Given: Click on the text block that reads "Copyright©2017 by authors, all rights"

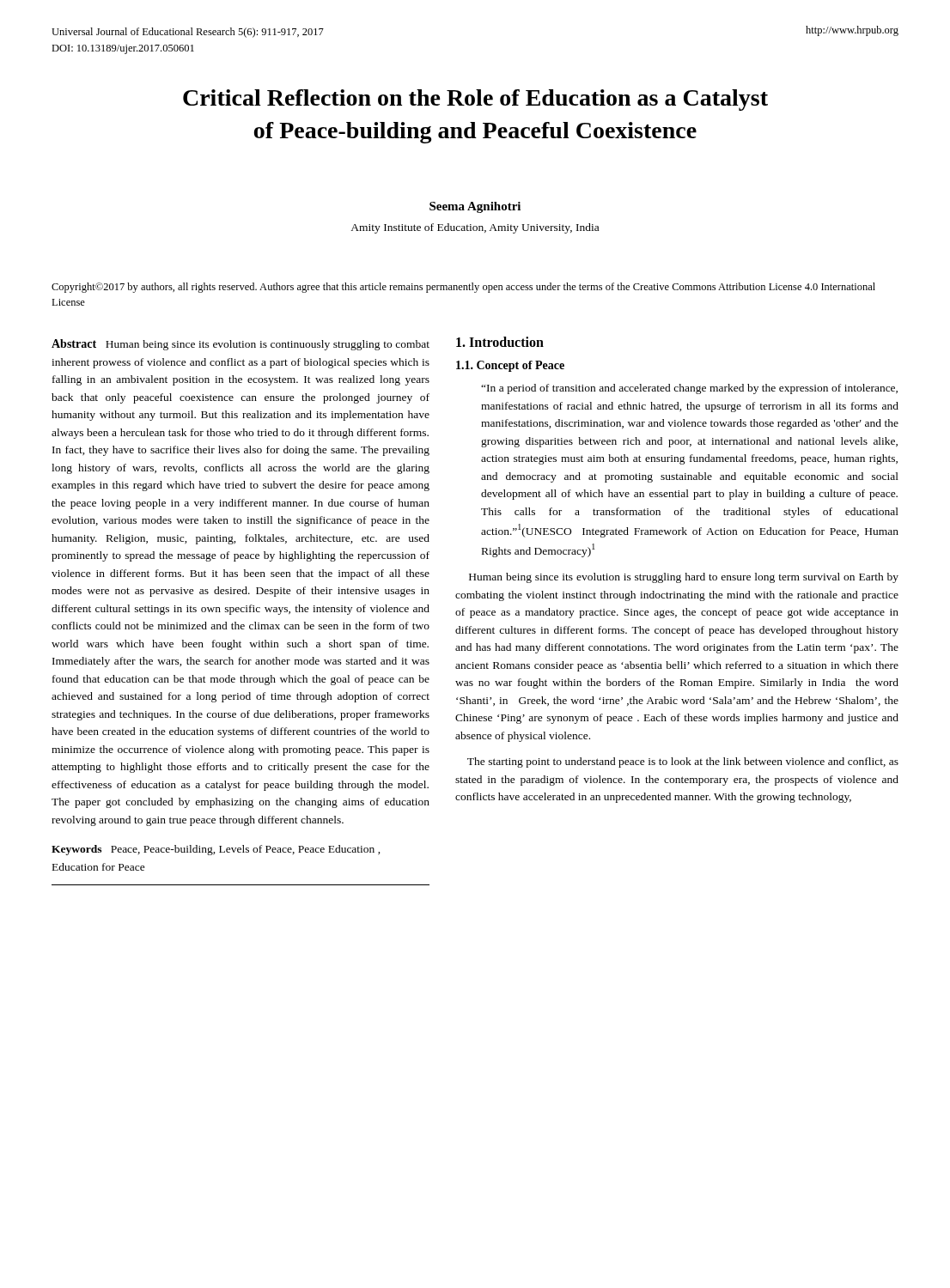Looking at the screenshot, I should 464,295.
